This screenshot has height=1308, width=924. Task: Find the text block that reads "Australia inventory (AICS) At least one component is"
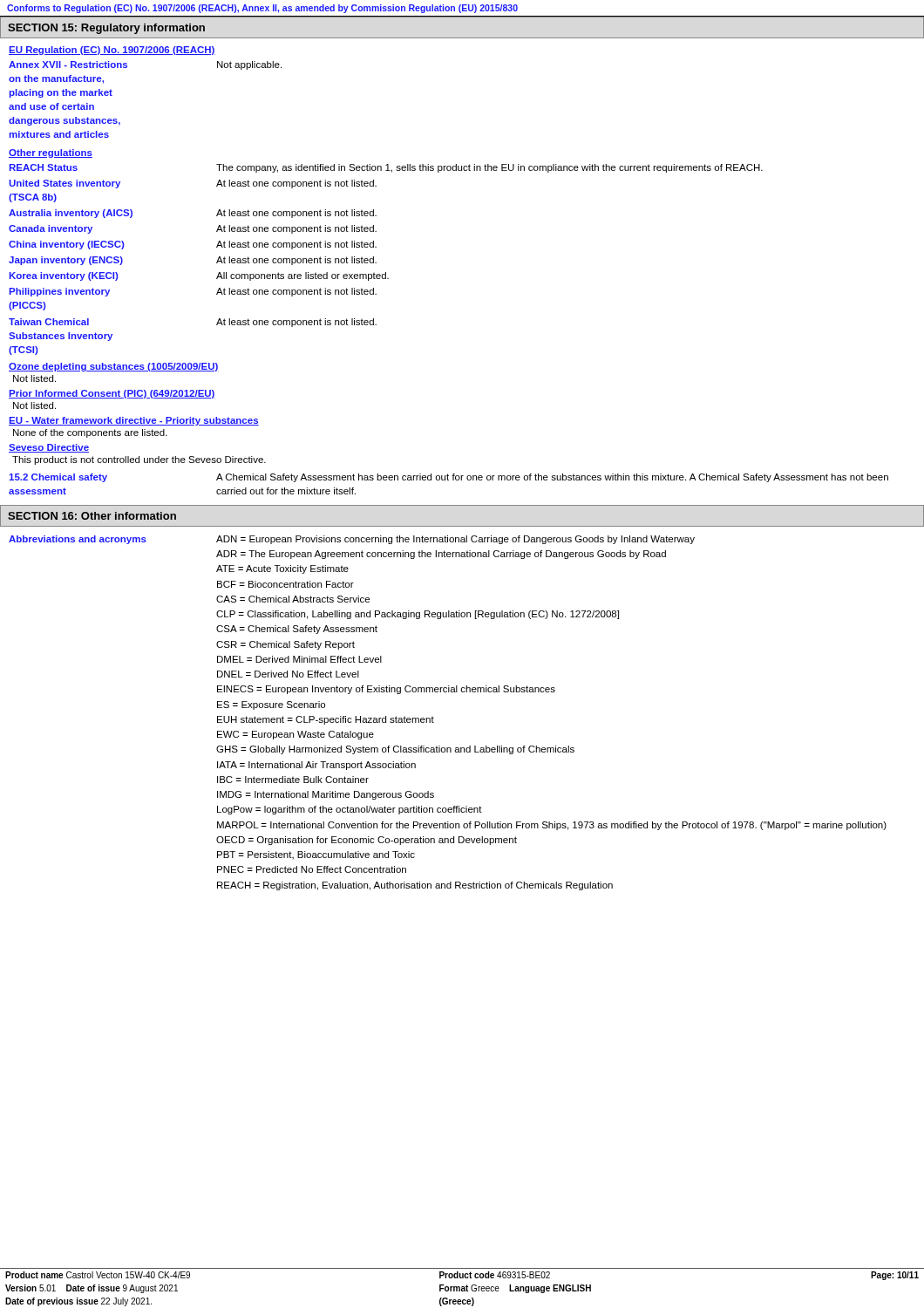coord(69,213)
